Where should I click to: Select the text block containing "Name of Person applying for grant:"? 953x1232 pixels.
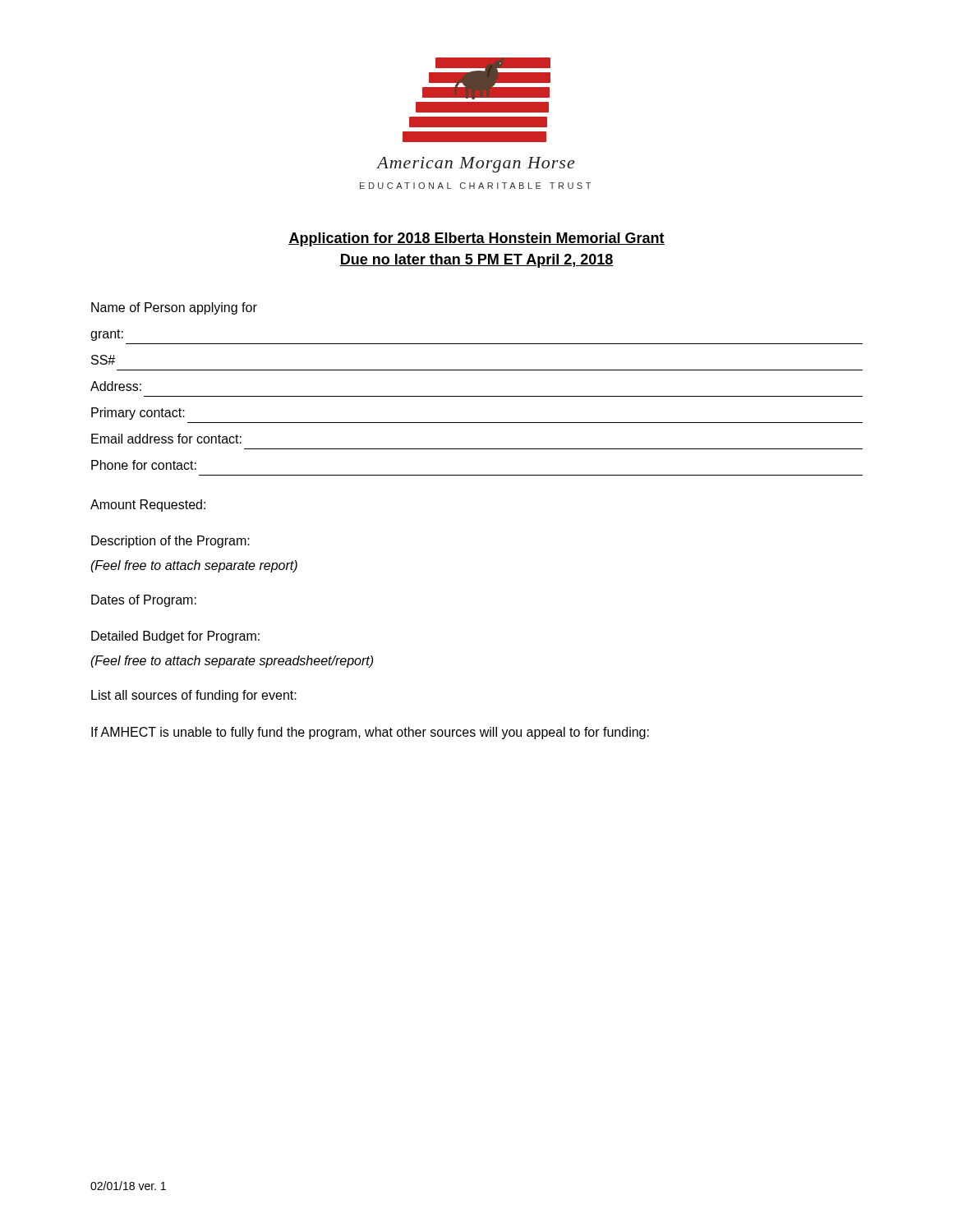coord(476,387)
